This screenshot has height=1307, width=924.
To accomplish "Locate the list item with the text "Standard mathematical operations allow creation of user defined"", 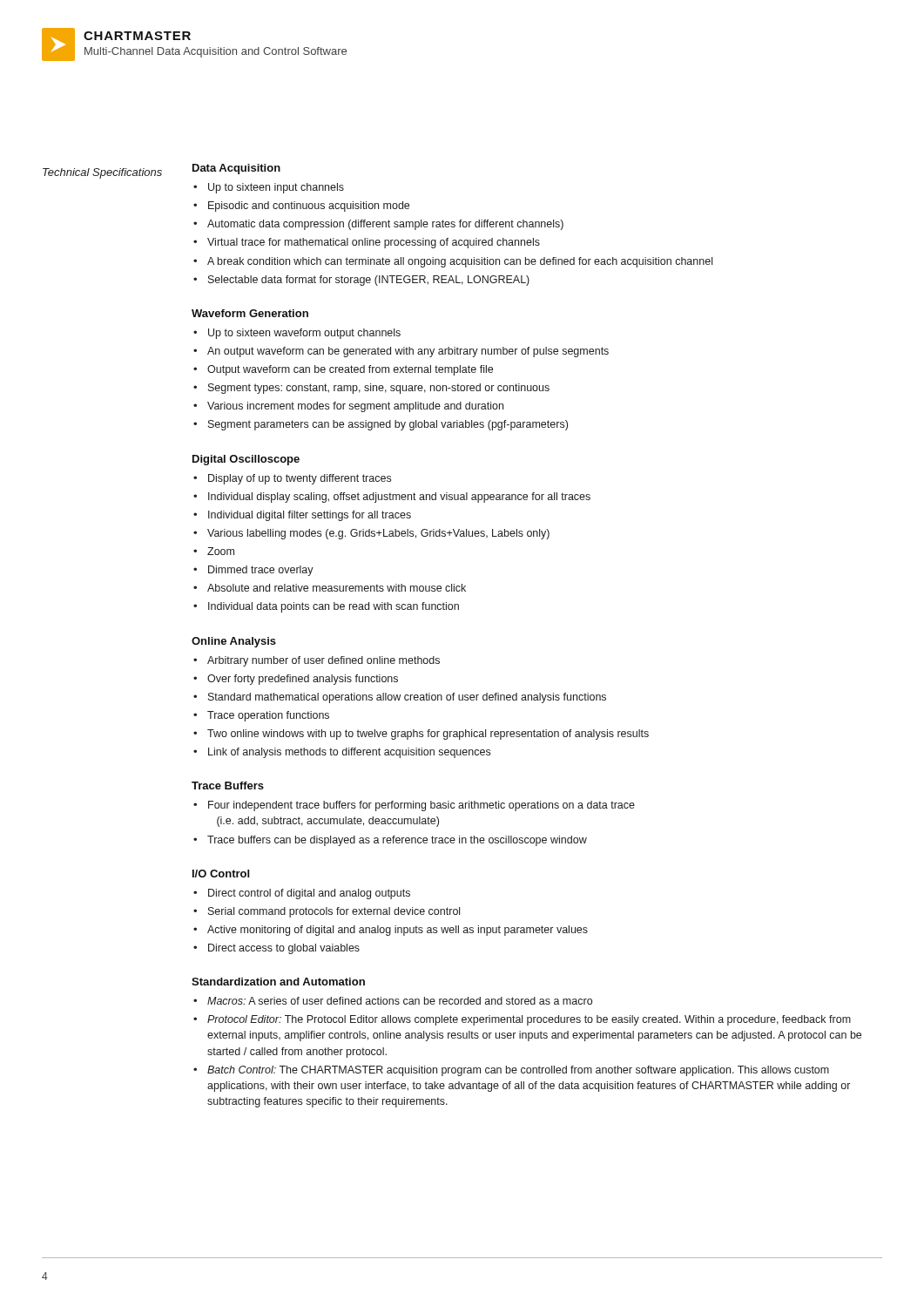I will 407,697.
